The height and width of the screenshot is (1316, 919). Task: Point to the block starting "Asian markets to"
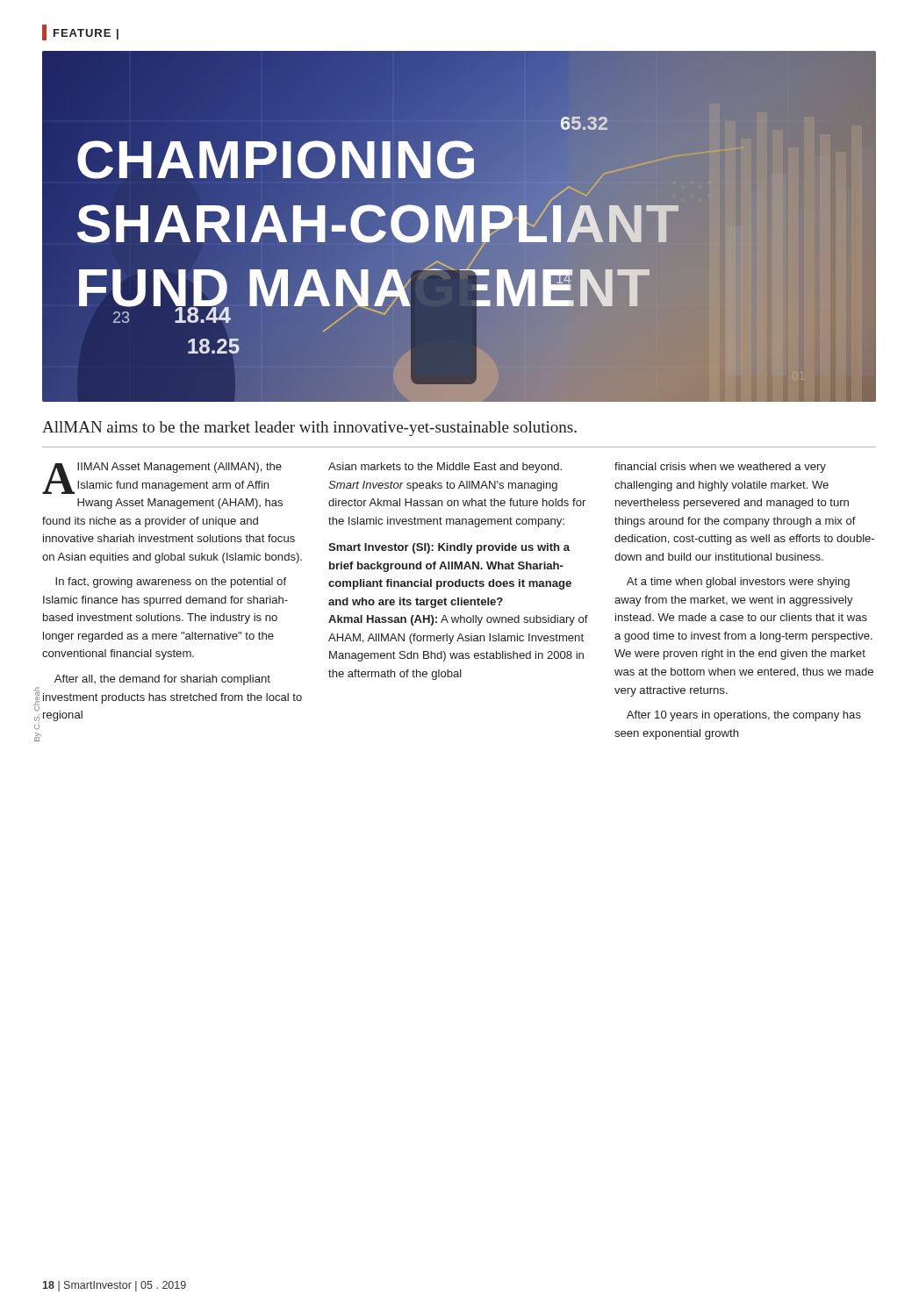(x=459, y=570)
